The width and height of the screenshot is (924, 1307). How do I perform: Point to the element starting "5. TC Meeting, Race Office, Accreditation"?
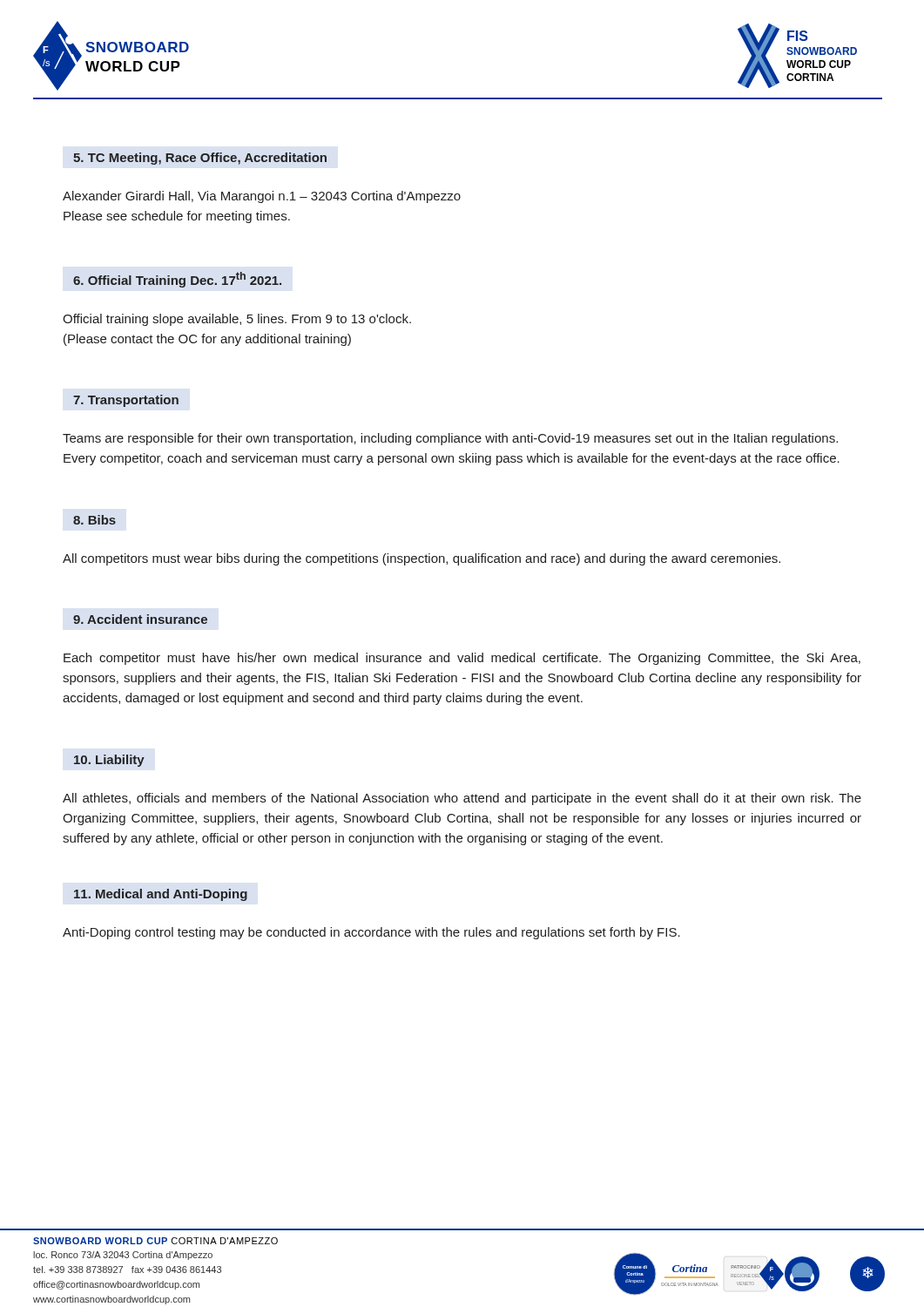(200, 157)
